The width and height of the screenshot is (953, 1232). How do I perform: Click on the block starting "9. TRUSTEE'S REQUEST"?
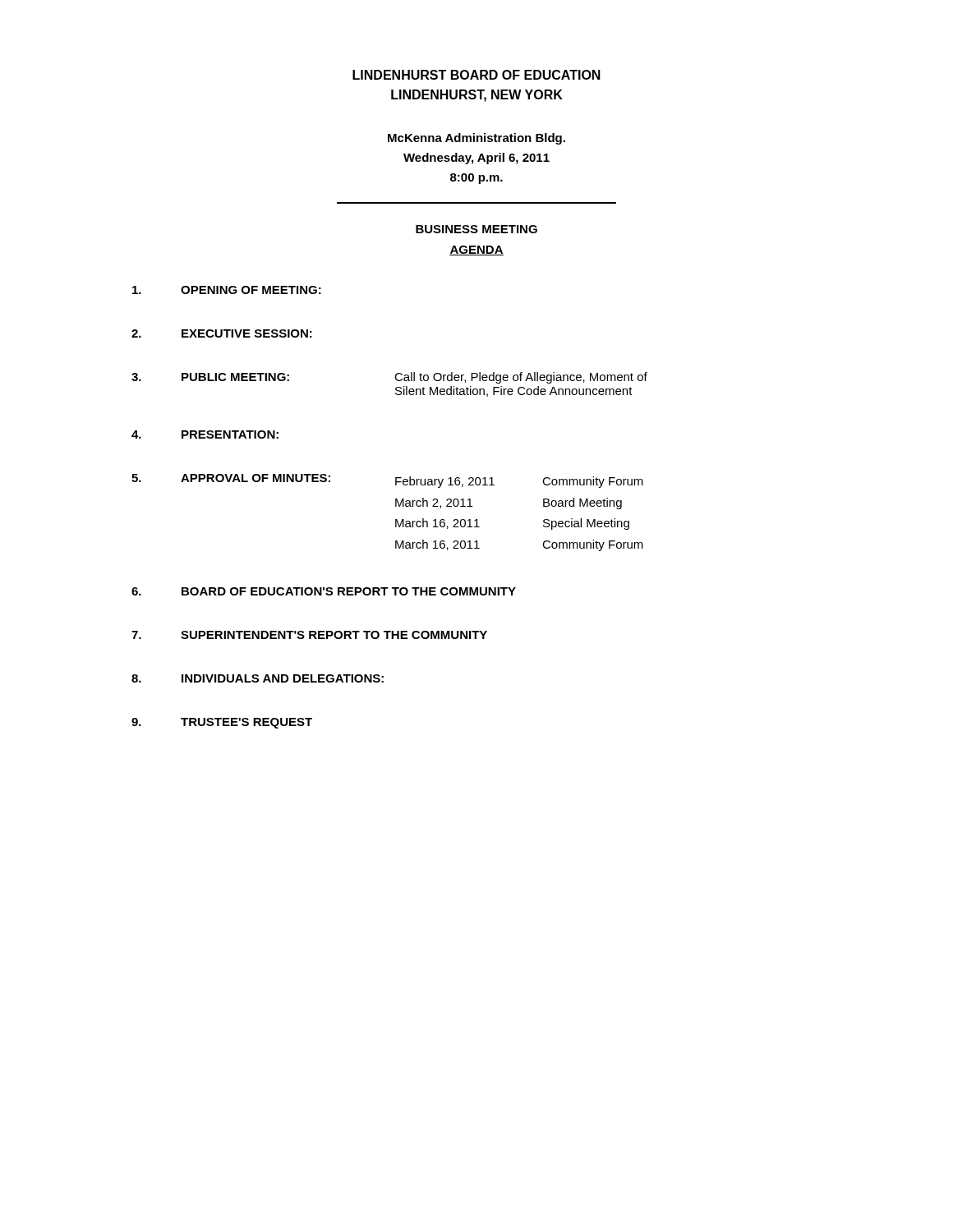pos(263,722)
